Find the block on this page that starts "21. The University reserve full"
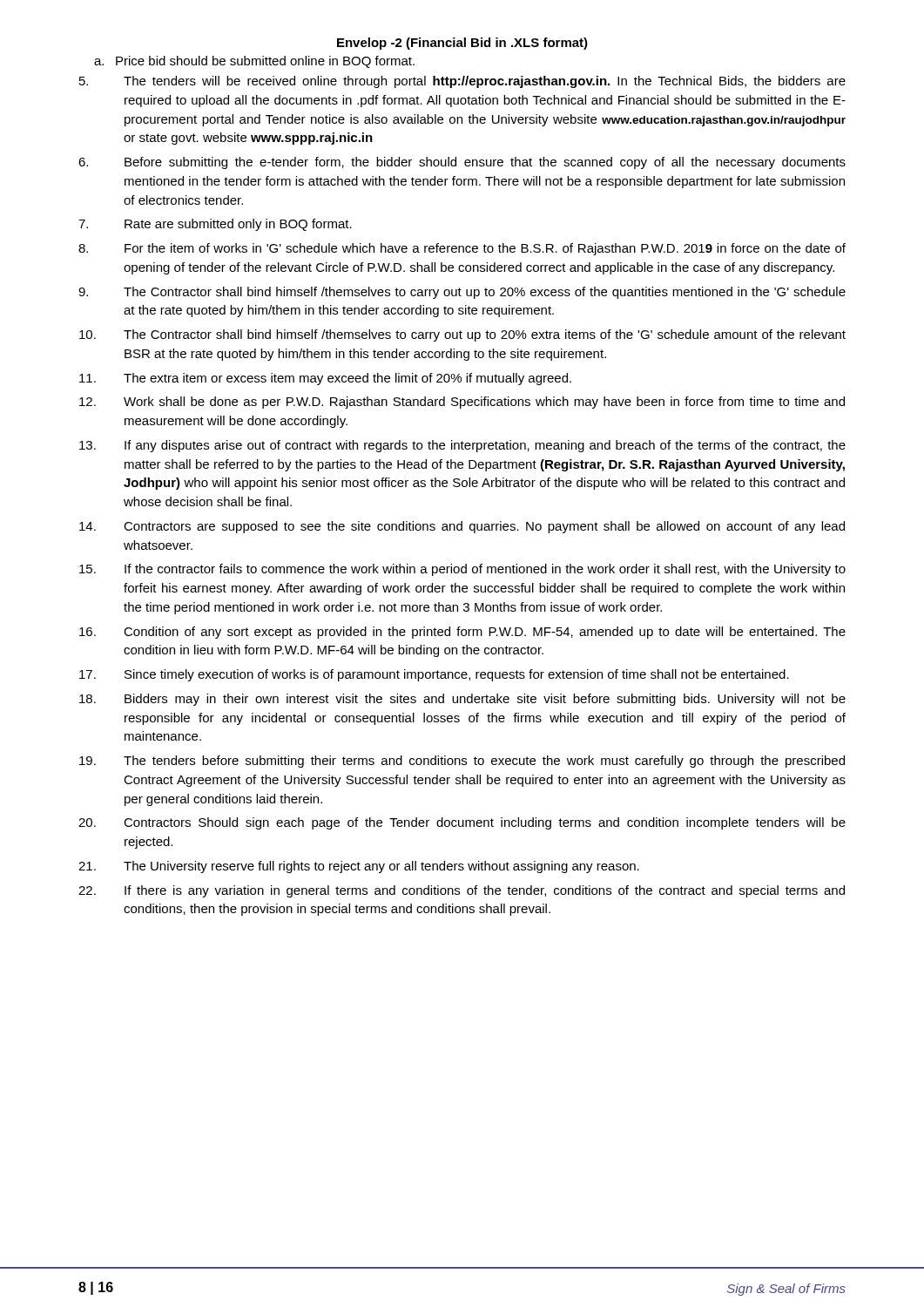This screenshot has width=924, height=1307. click(x=462, y=866)
